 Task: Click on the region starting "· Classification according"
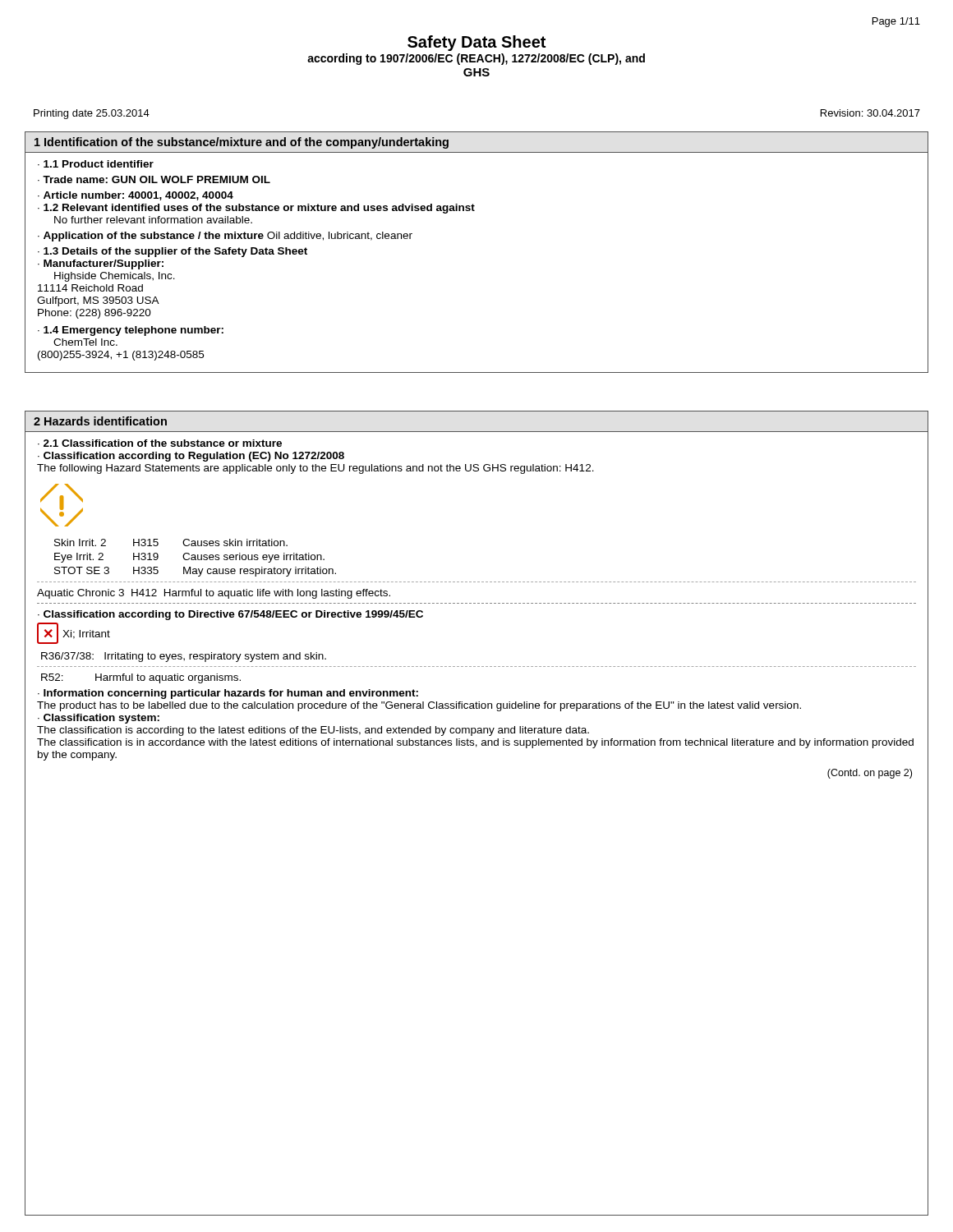pos(230,626)
